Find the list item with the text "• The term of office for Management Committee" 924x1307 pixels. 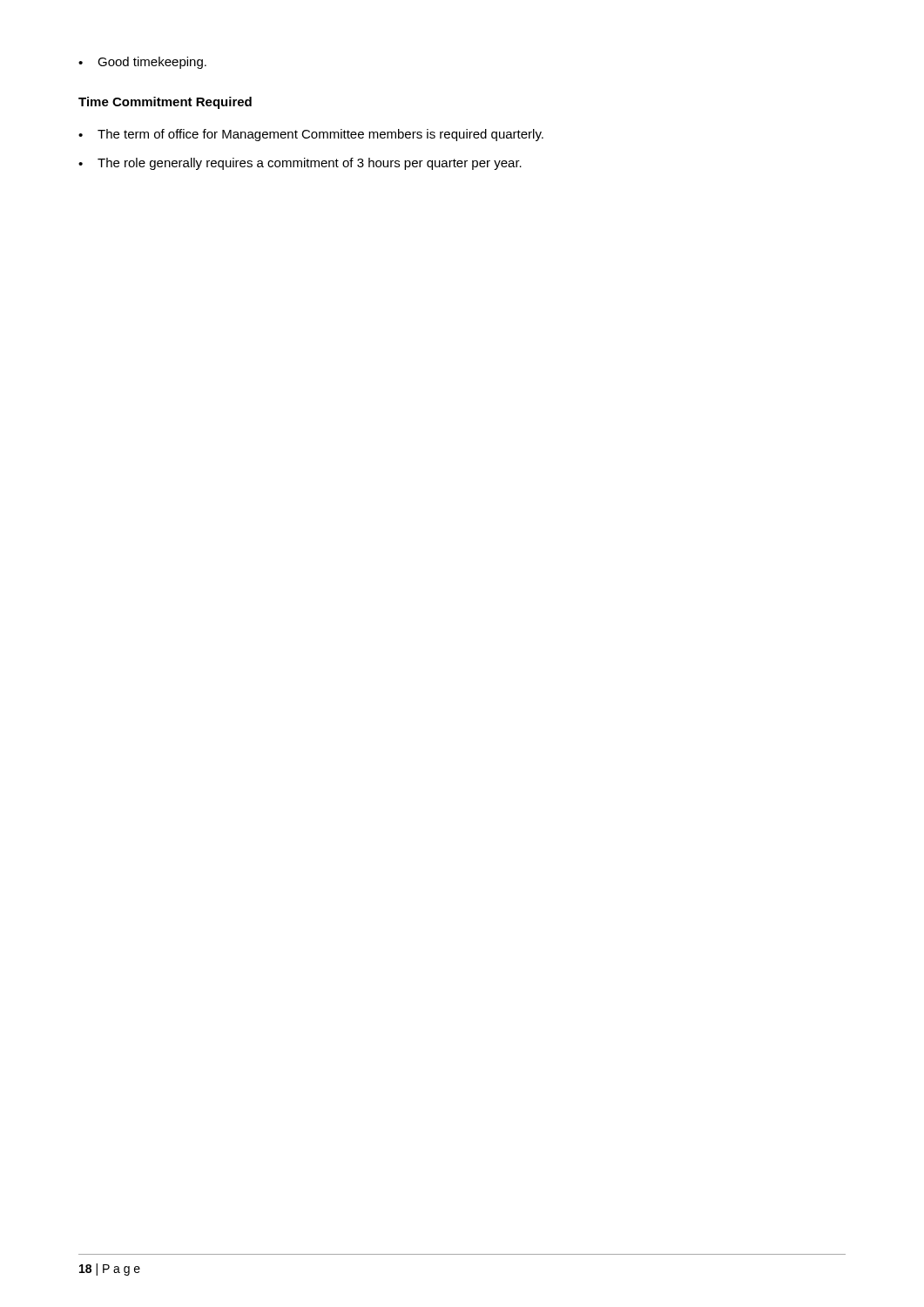pyautogui.click(x=462, y=134)
